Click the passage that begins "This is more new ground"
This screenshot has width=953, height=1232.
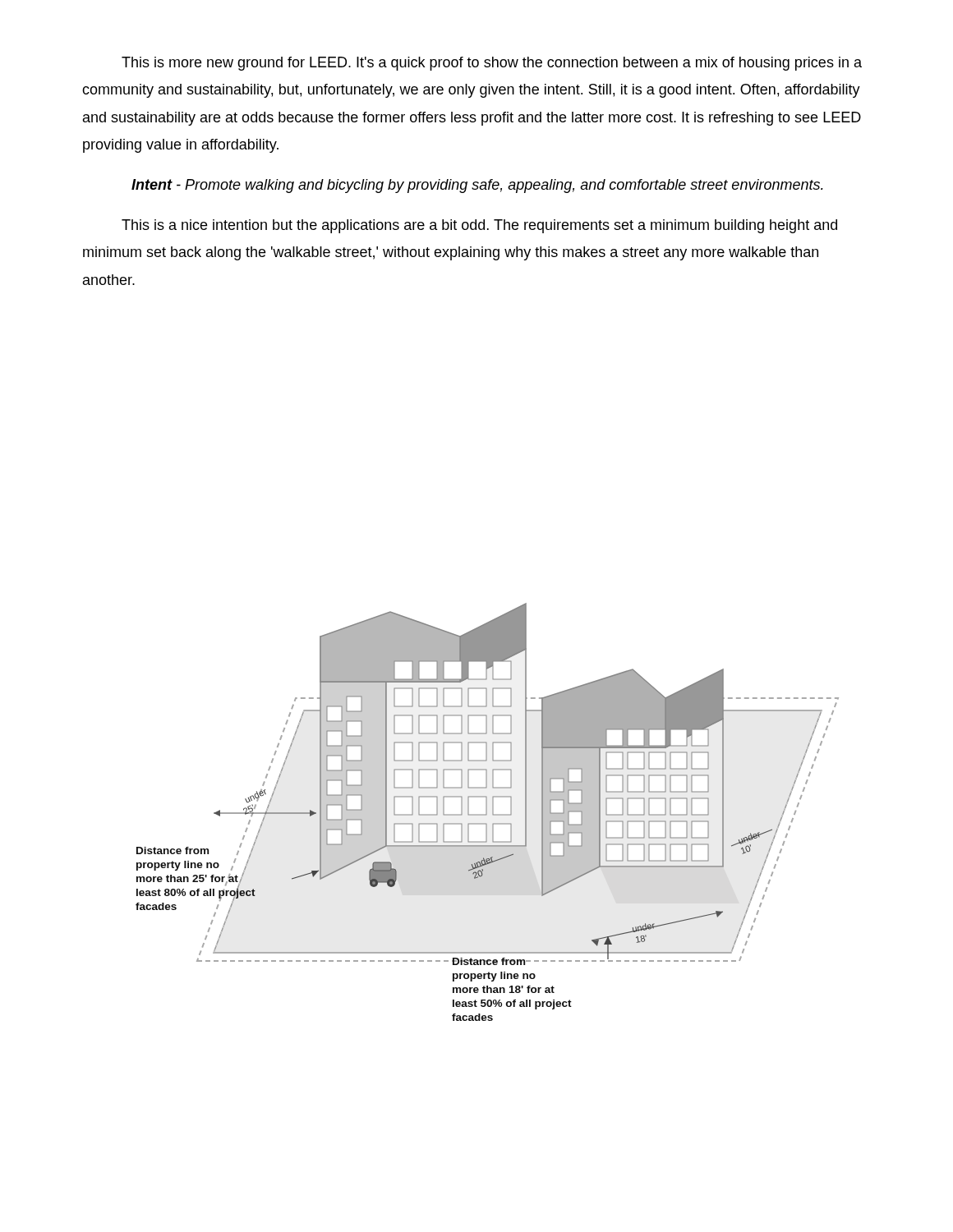(x=476, y=104)
